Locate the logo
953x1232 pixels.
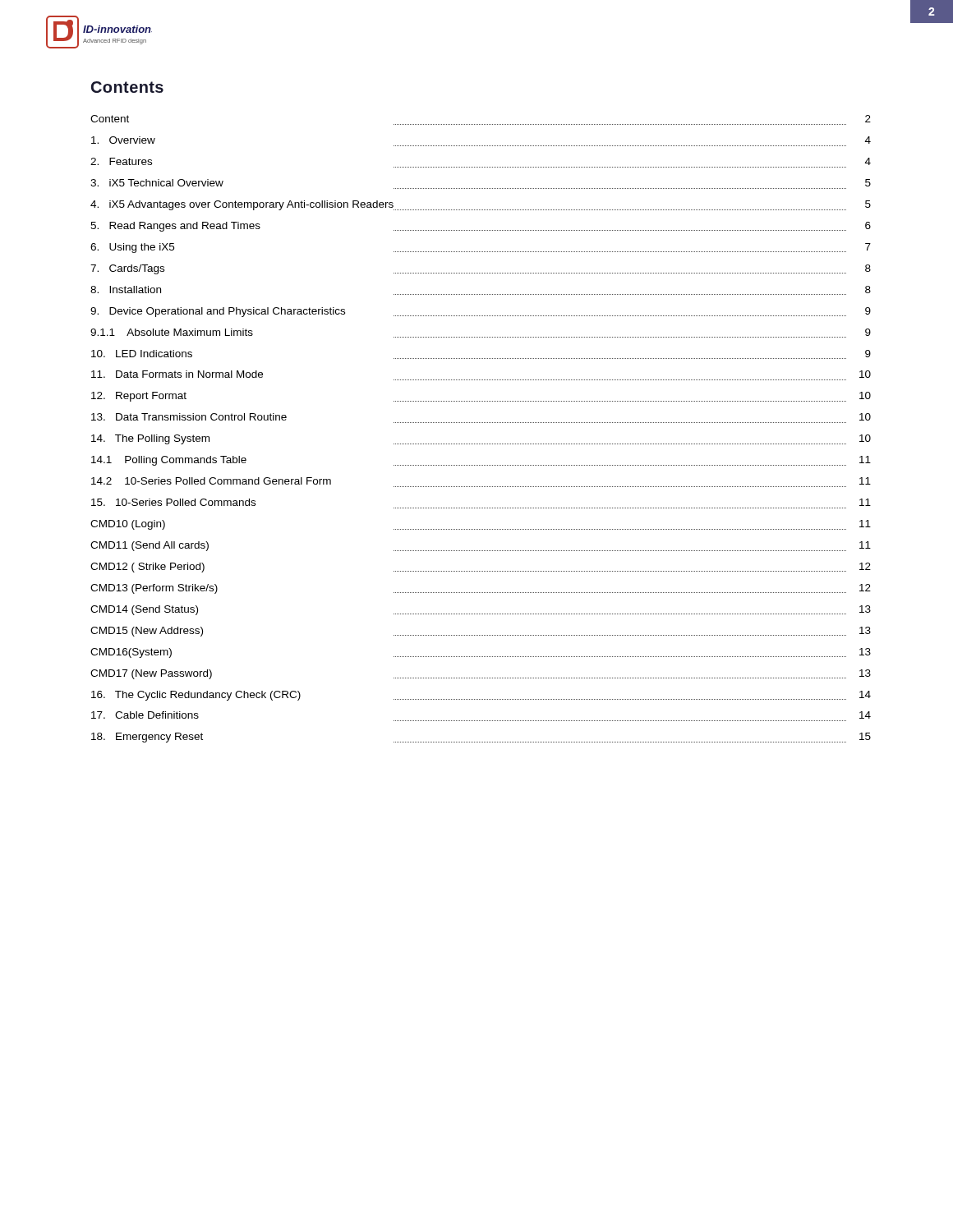tap(99, 38)
